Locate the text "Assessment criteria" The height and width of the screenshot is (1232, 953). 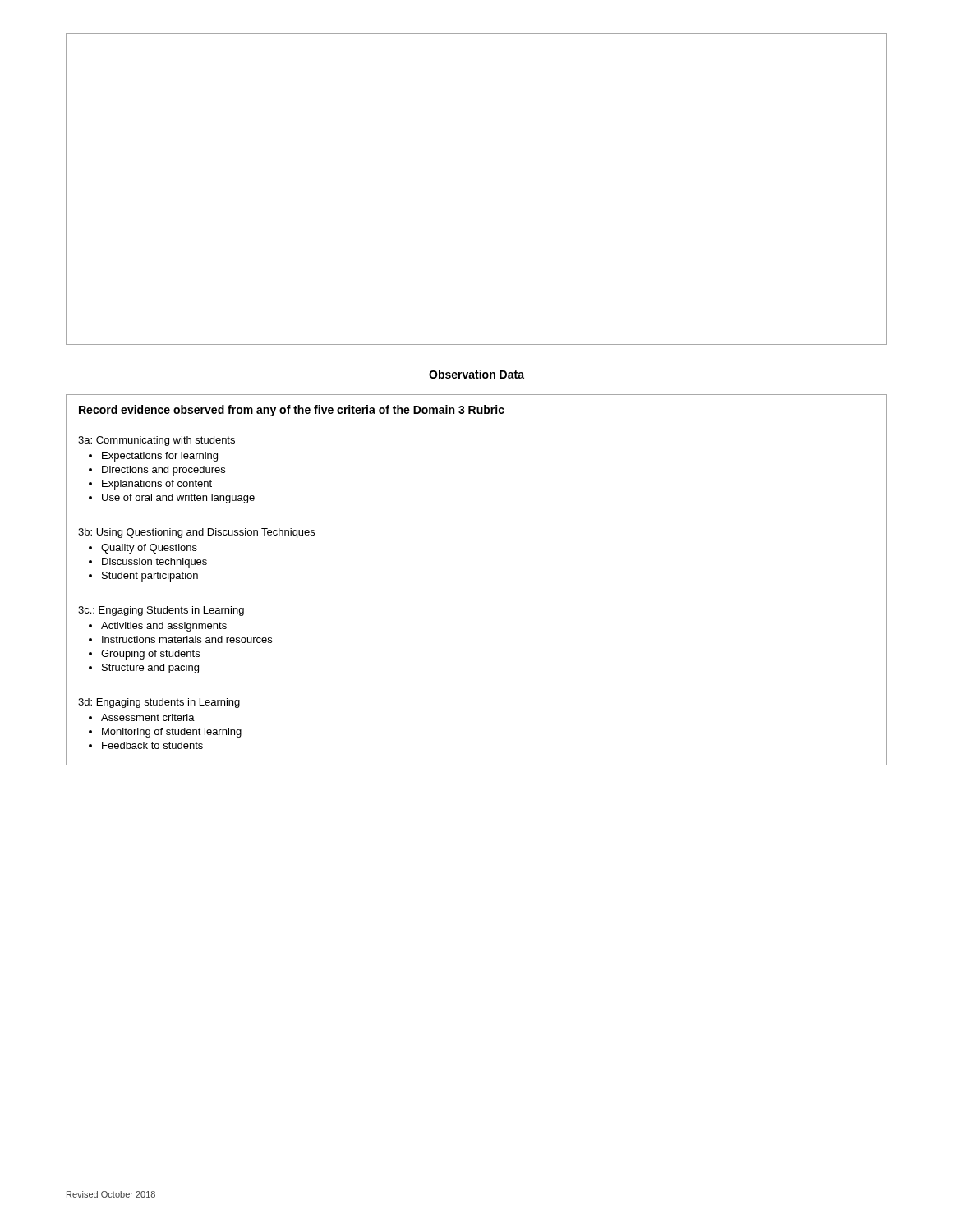pos(148,717)
